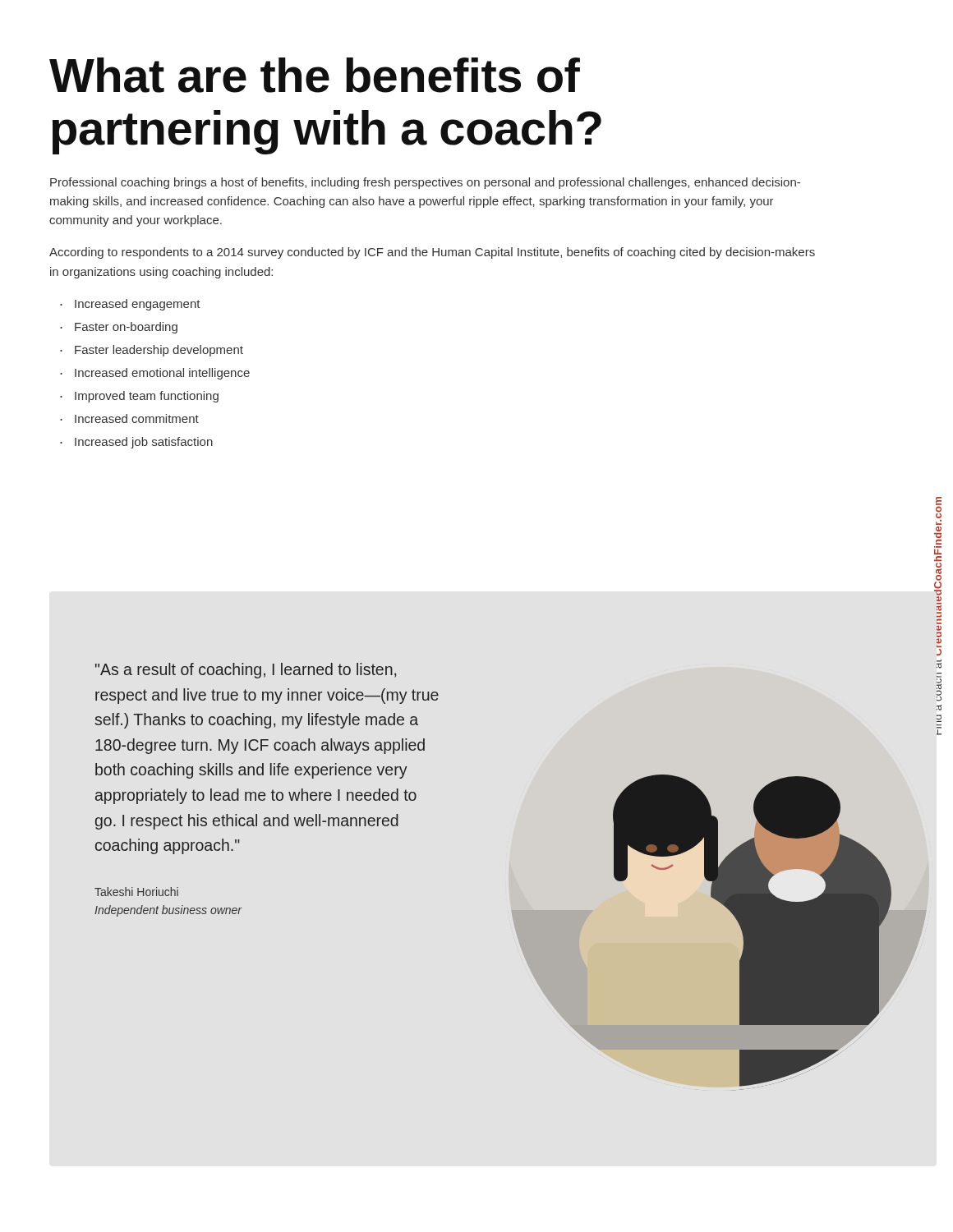The height and width of the screenshot is (1232, 953).
Task: Select the element starting "Improved team functioning"
Action: (x=147, y=395)
